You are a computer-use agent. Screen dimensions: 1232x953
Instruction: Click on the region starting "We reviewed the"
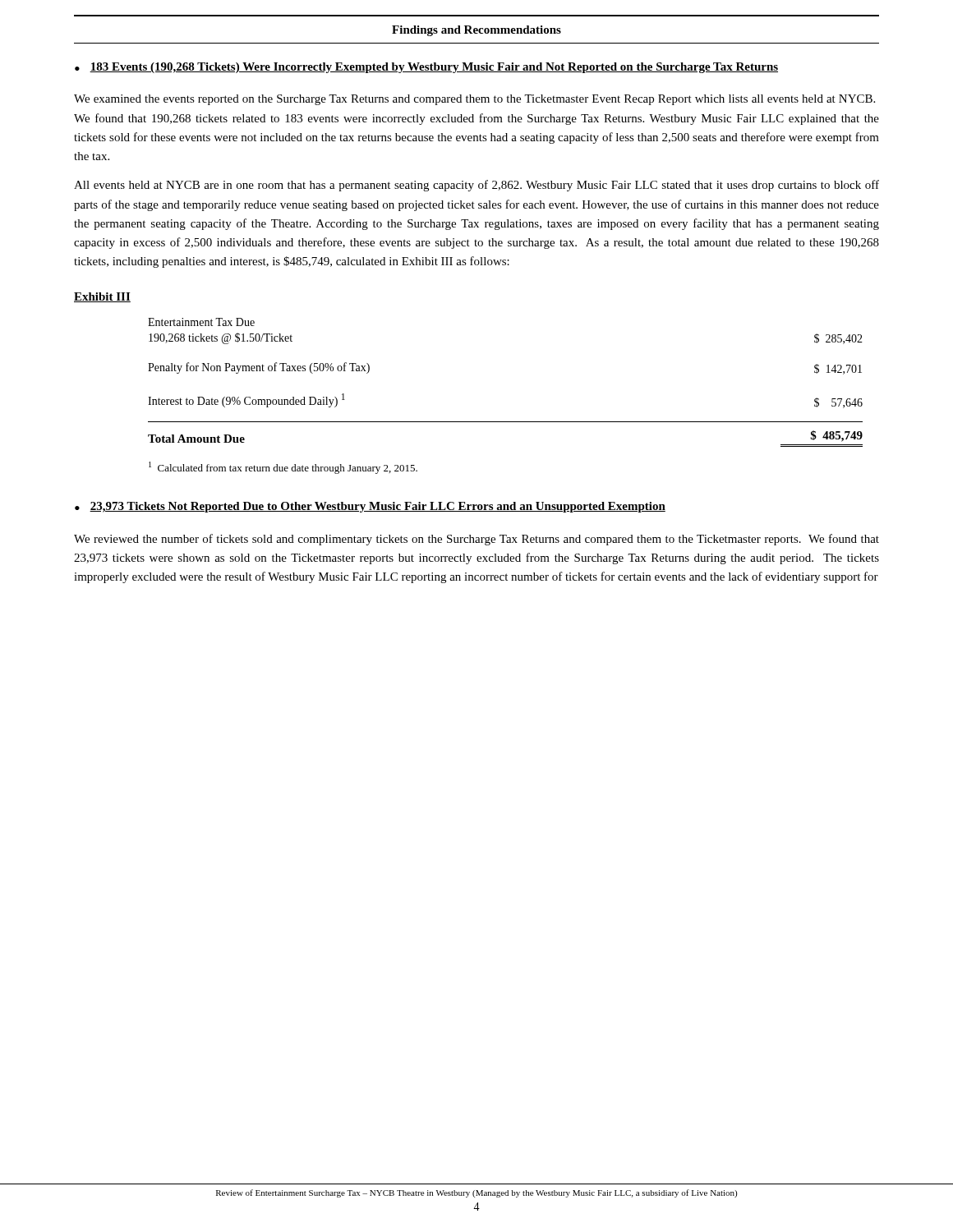pos(476,558)
